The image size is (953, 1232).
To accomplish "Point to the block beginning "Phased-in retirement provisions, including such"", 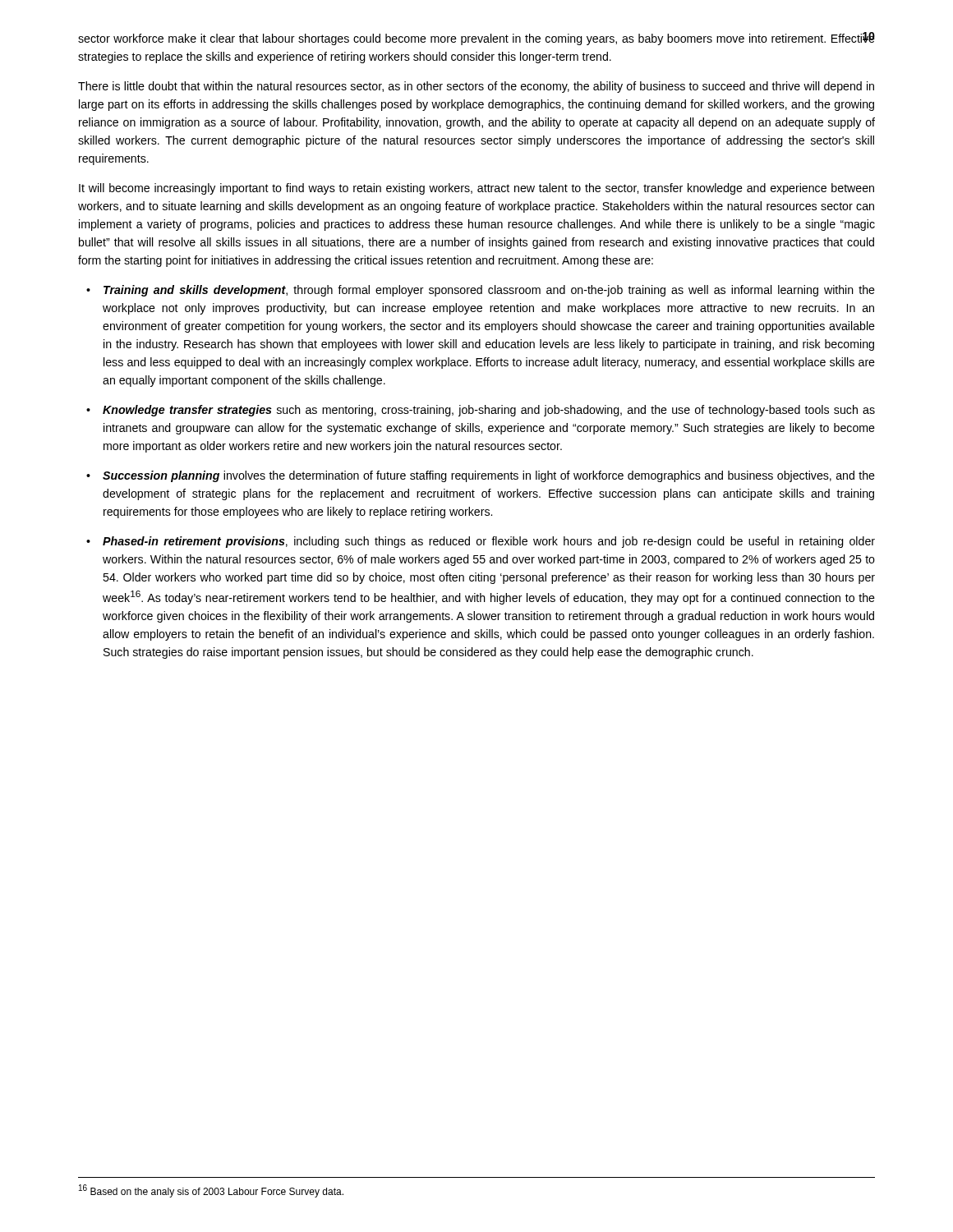I will 476,597.
